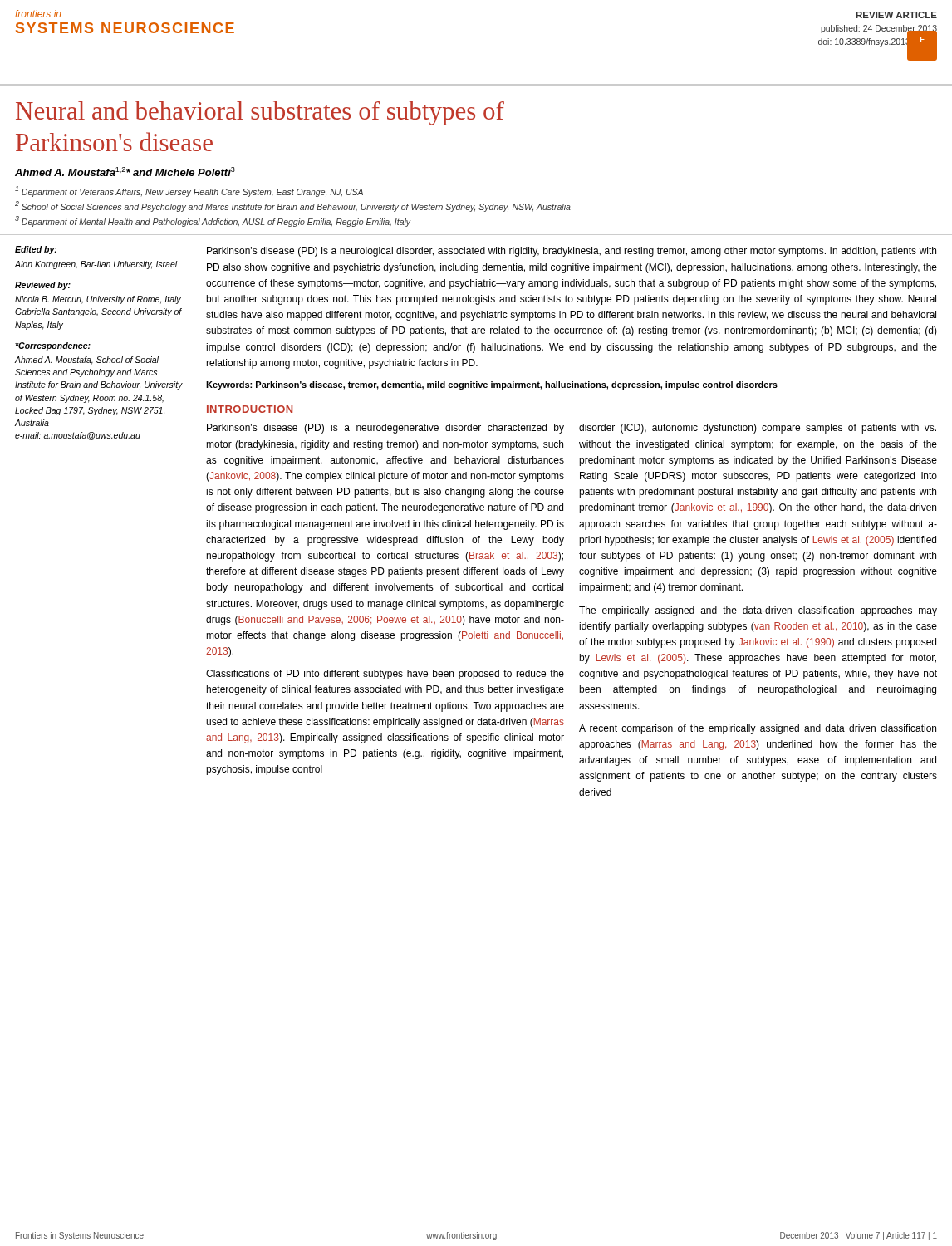Click on the text block that reads "Classifications of PD into different"
The image size is (952, 1246).
point(385,722)
